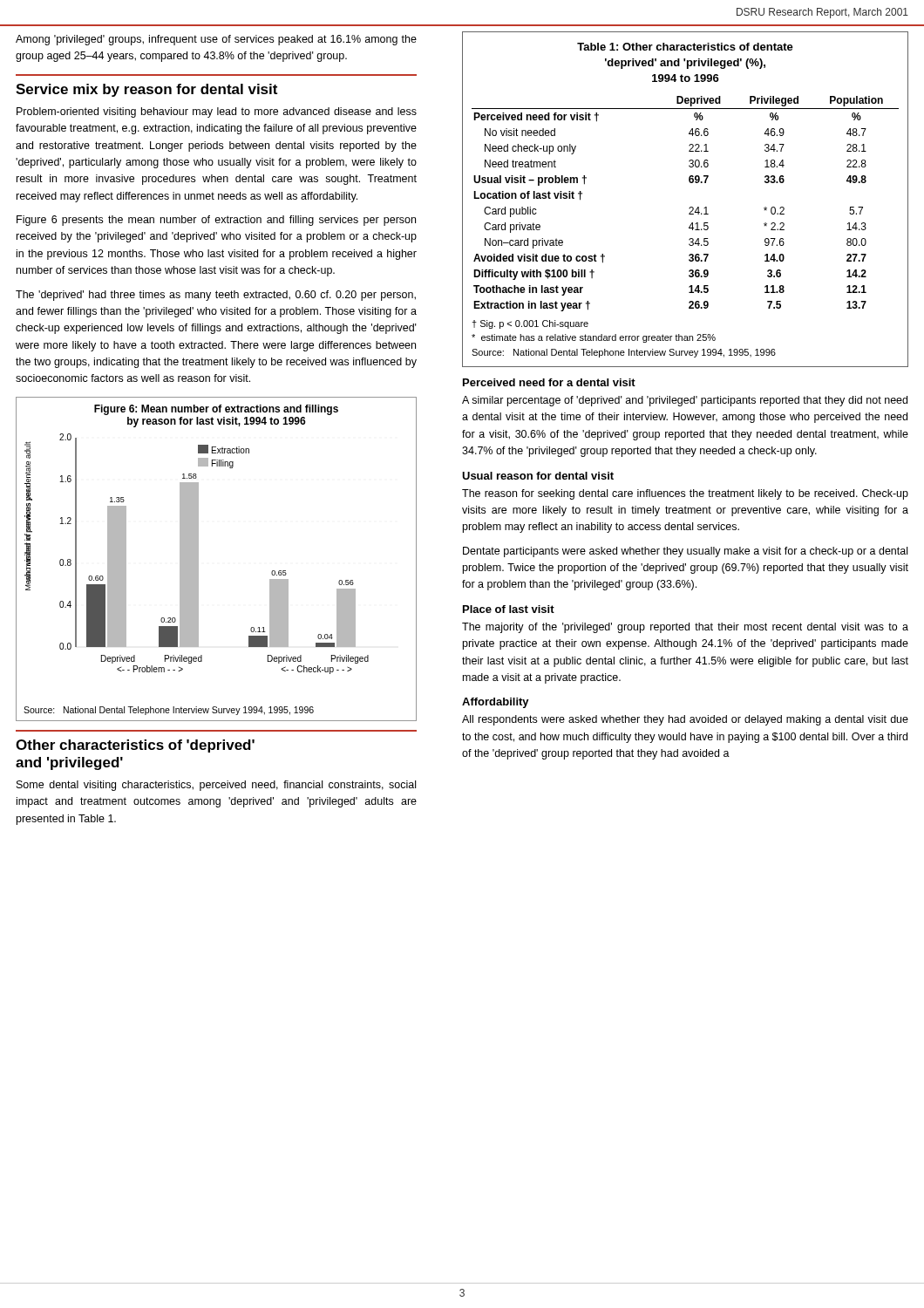Navigate to the block starting "† Sig. p < 0.001 Chi-square * estimate"

624,337
